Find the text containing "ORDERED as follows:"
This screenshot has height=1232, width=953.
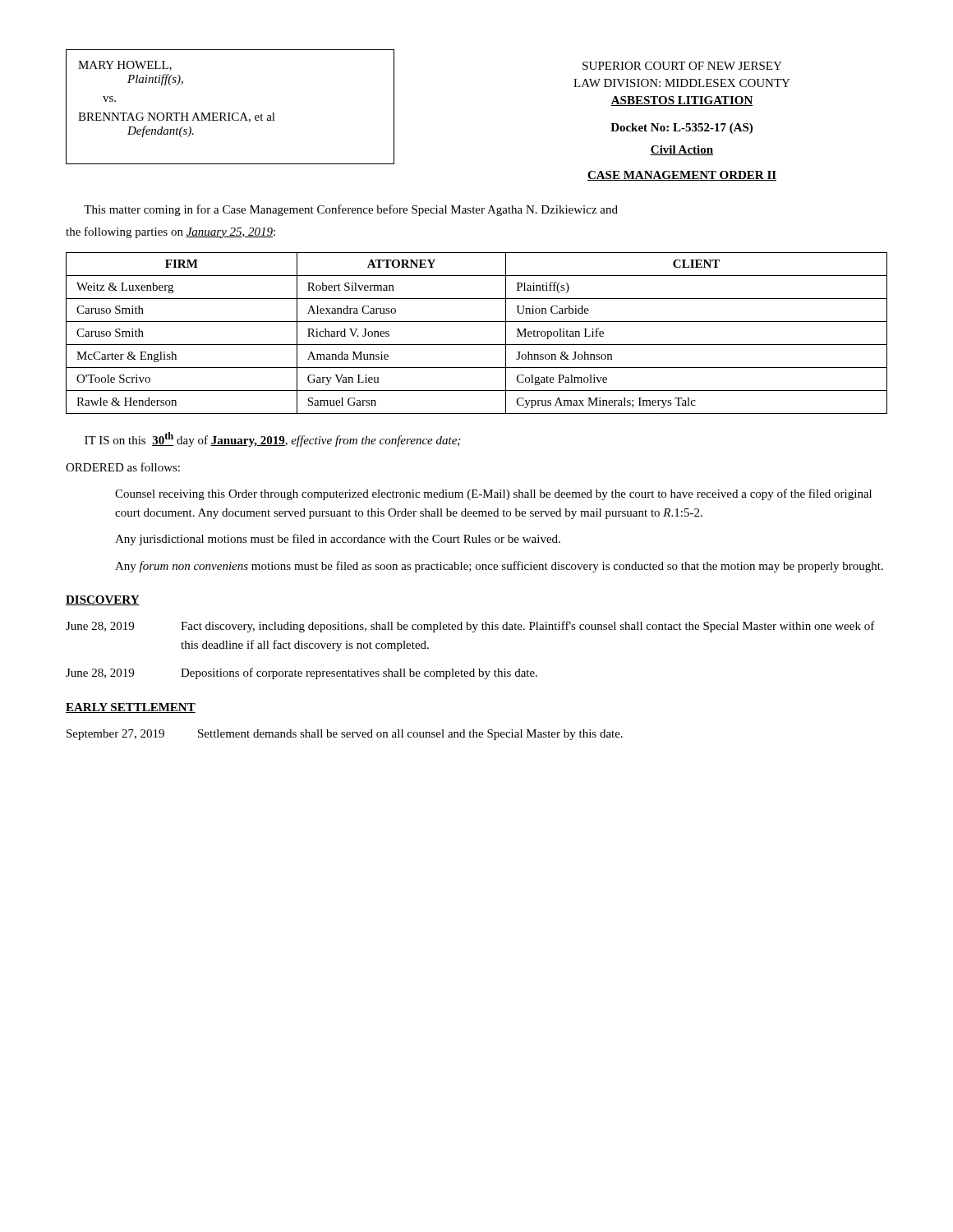point(123,467)
